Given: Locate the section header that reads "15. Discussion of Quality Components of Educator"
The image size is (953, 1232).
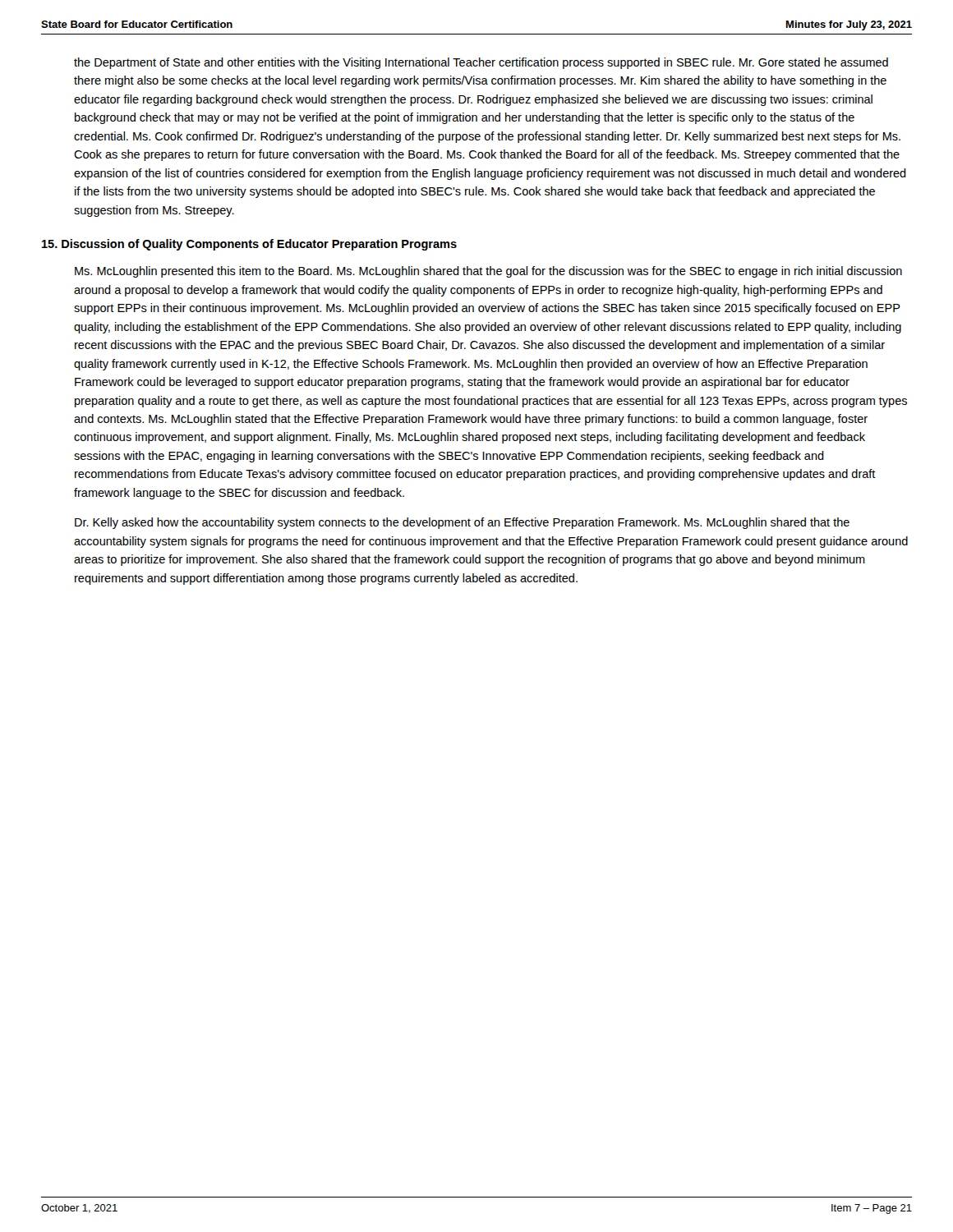Looking at the screenshot, I should 249,244.
